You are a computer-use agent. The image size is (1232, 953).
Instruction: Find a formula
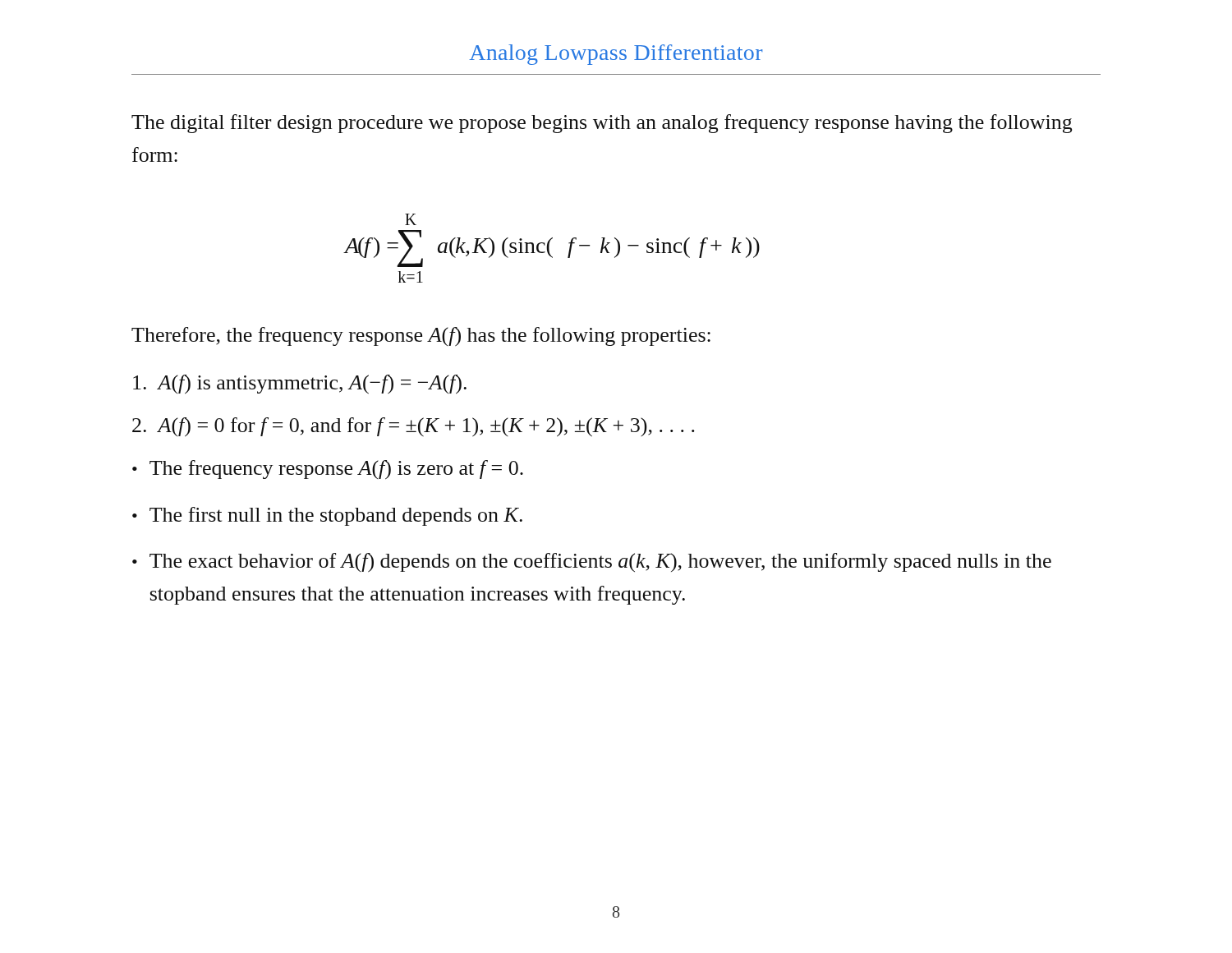(616, 247)
